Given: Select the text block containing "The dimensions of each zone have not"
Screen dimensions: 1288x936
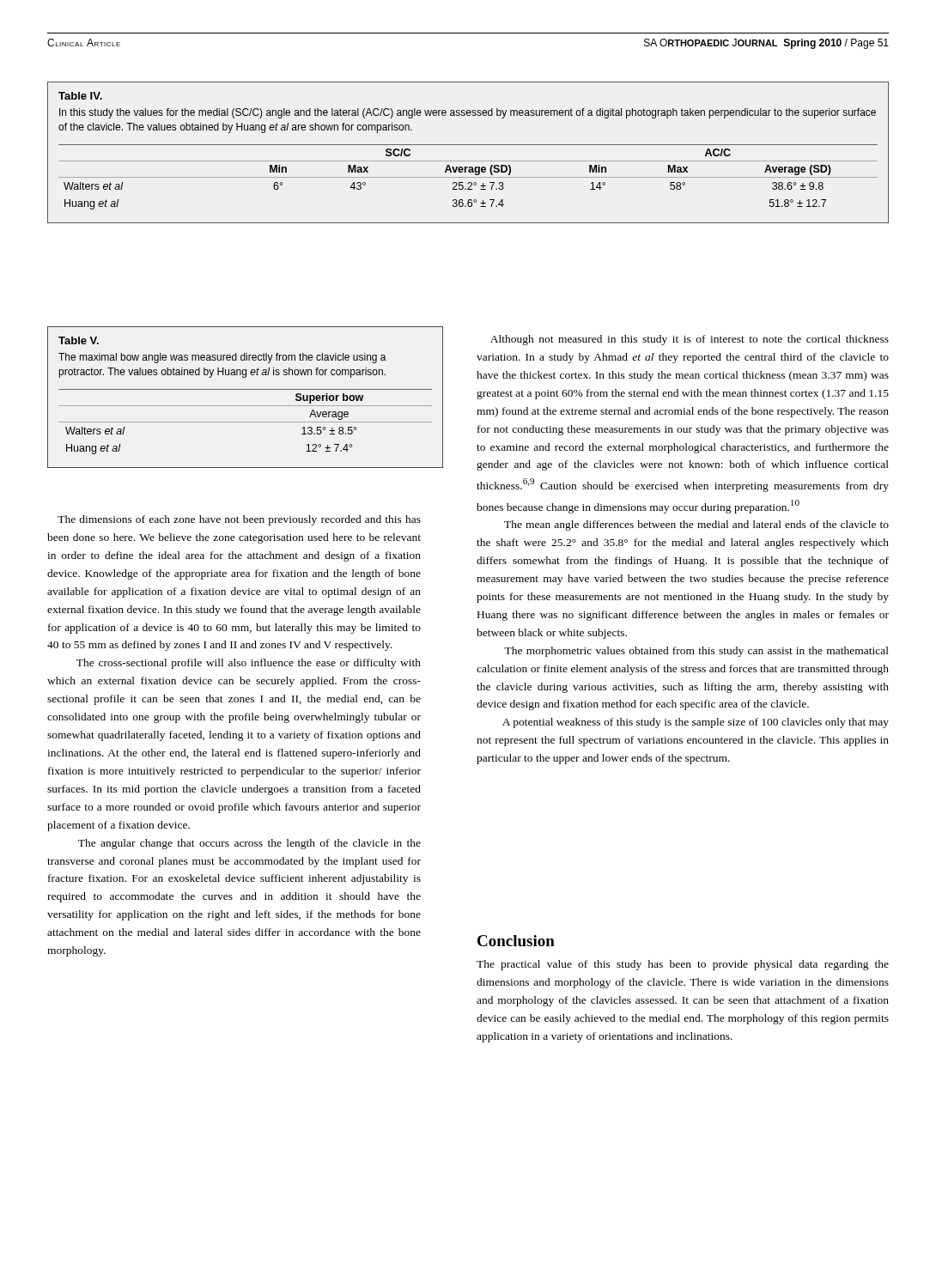Looking at the screenshot, I should click(234, 736).
